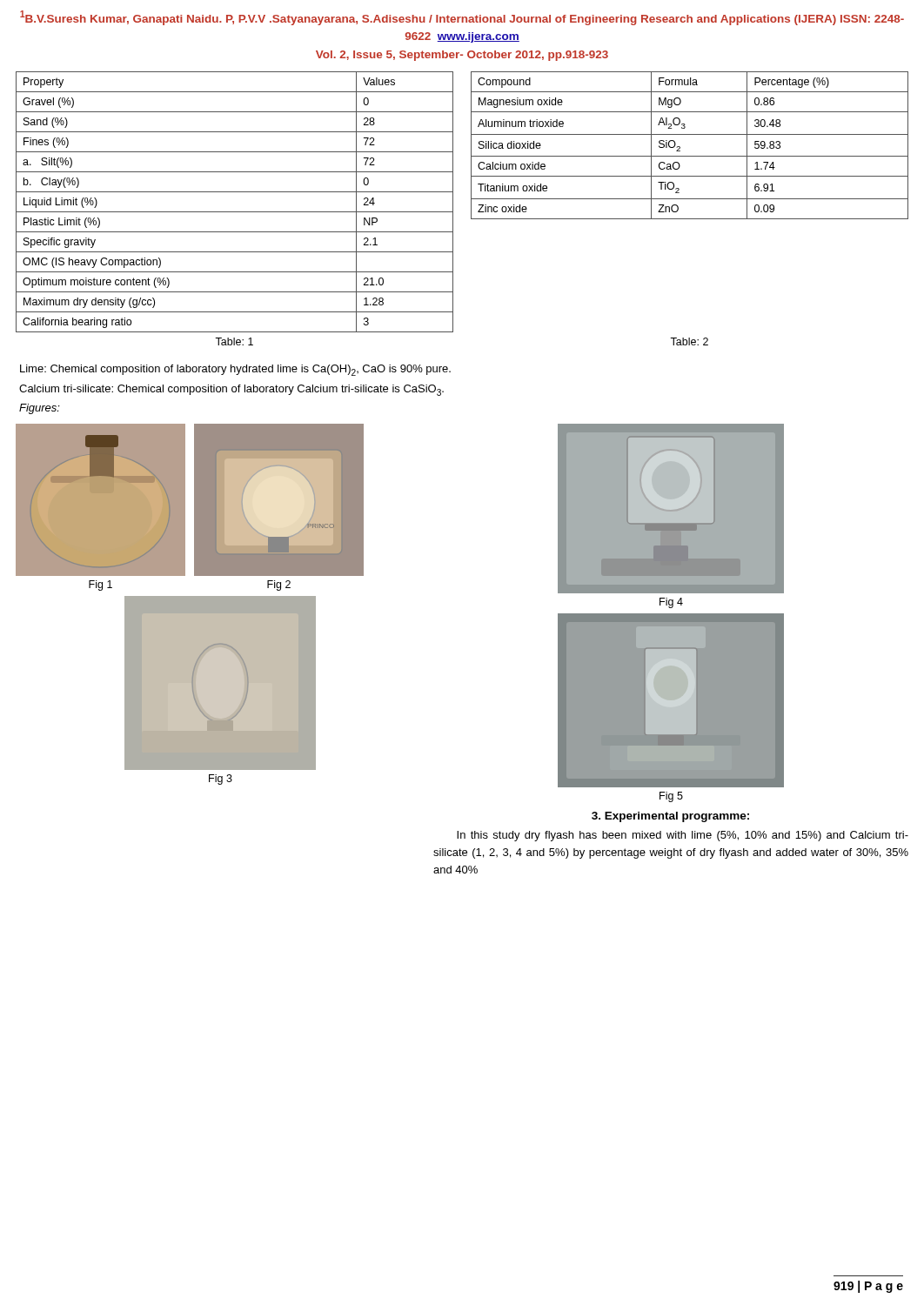Image resolution: width=924 pixels, height=1305 pixels.
Task: Select the caption that says "Fig 2"
Action: 279,585
